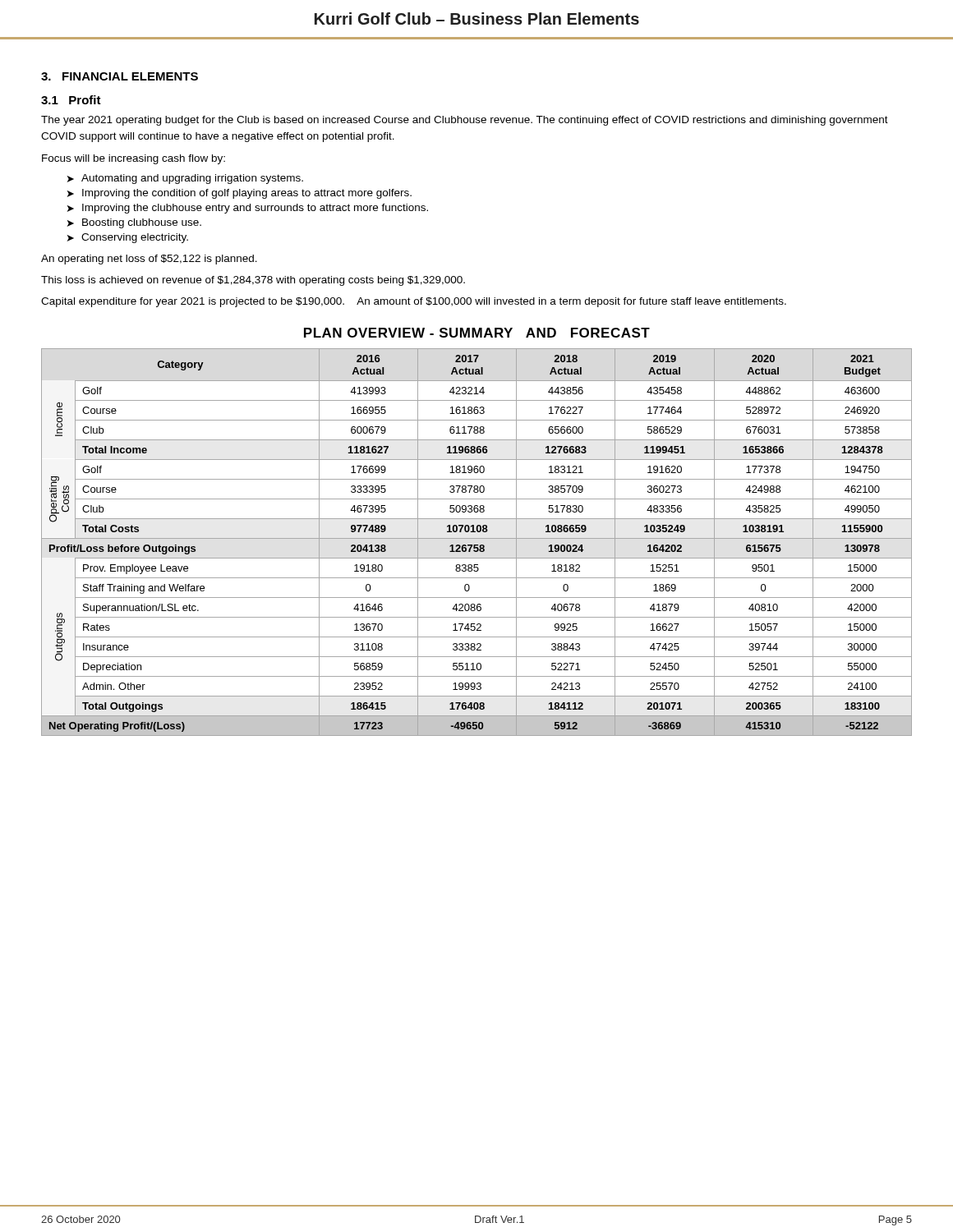This screenshot has width=953, height=1232.
Task: Point to the text block starting "➤Conserving electricity."
Action: point(127,237)
